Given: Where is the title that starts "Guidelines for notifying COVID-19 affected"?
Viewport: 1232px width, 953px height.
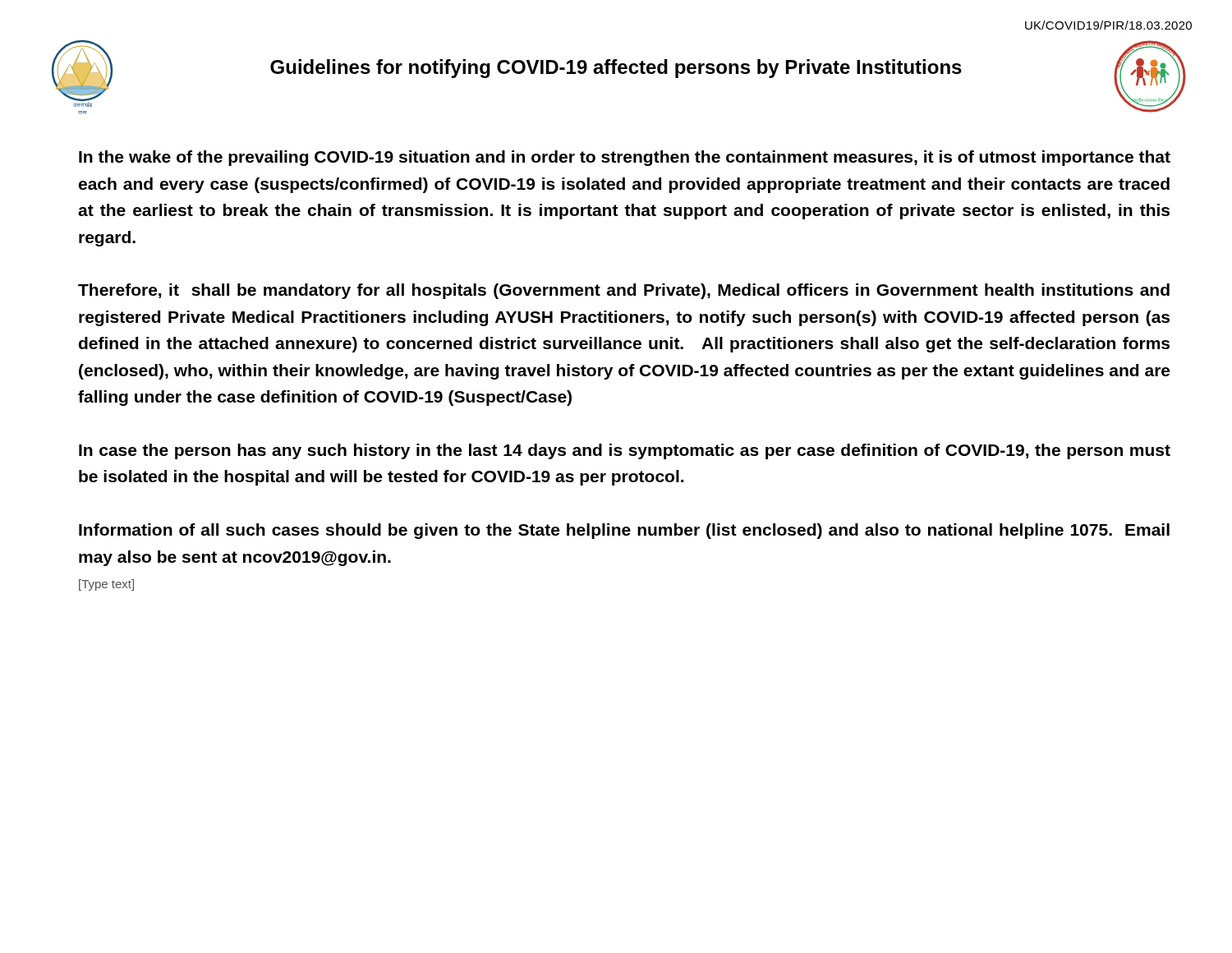Looking at the screenshot, I should (x=616, y=67).
